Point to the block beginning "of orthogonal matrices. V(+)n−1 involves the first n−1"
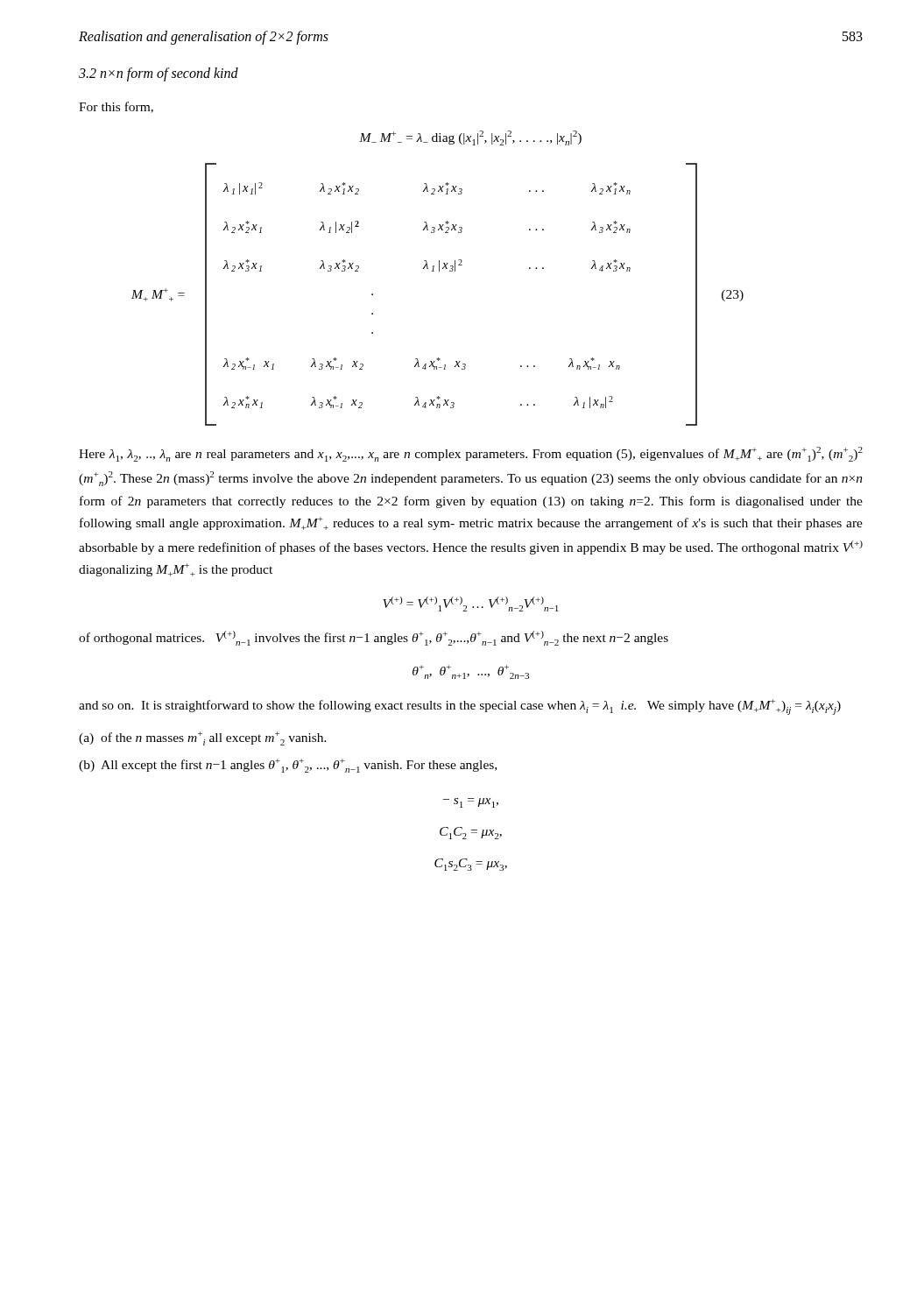The image size is (924, 1314). click(374, 638)
